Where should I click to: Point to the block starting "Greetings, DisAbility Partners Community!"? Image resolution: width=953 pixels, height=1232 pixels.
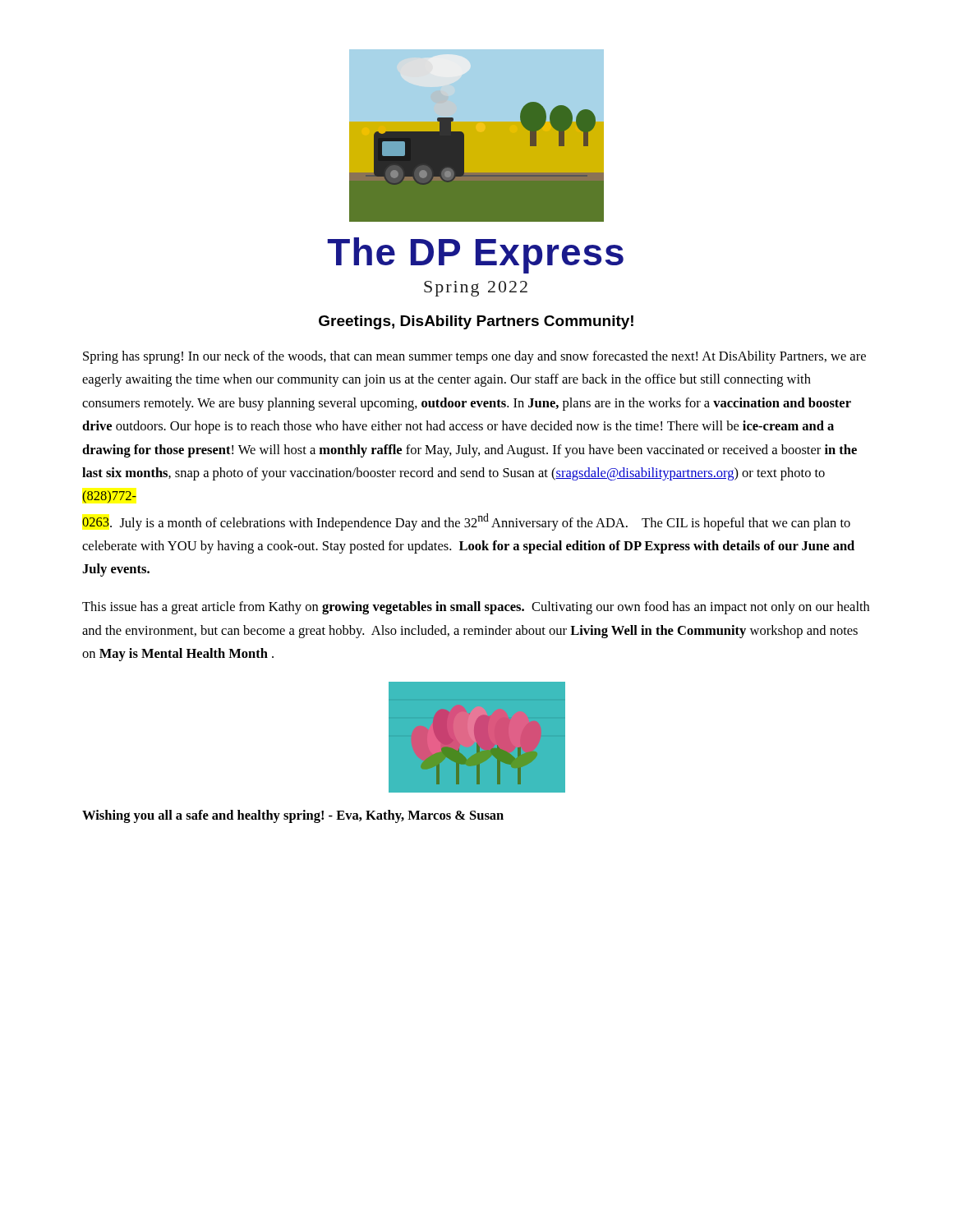(x=476, y=321)
